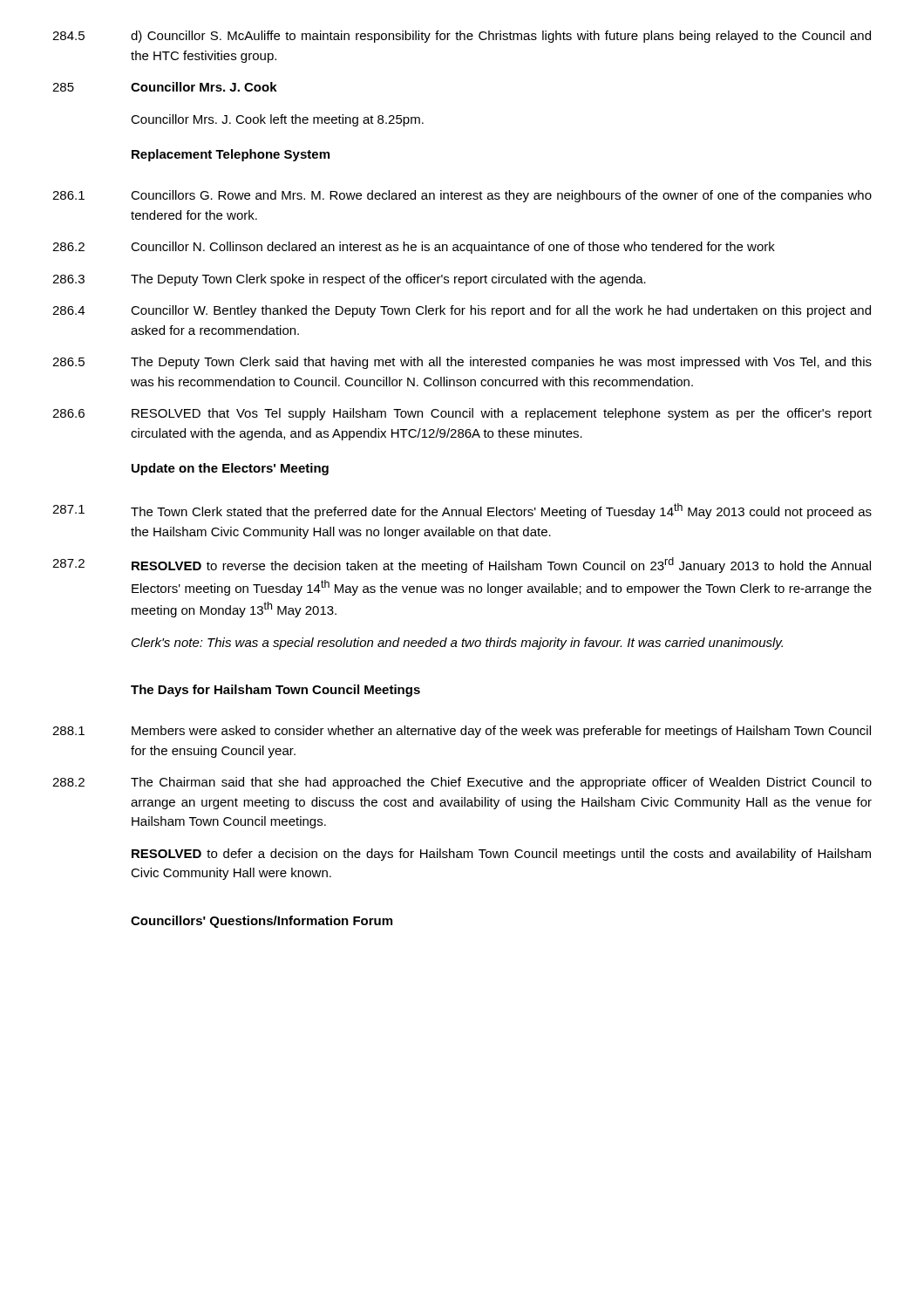Click on the list item with the text "284.5 d) Councillor S. McAuliffe"
The height and width of the screenshot is (1308, 924).
click(x=462, y=46)
